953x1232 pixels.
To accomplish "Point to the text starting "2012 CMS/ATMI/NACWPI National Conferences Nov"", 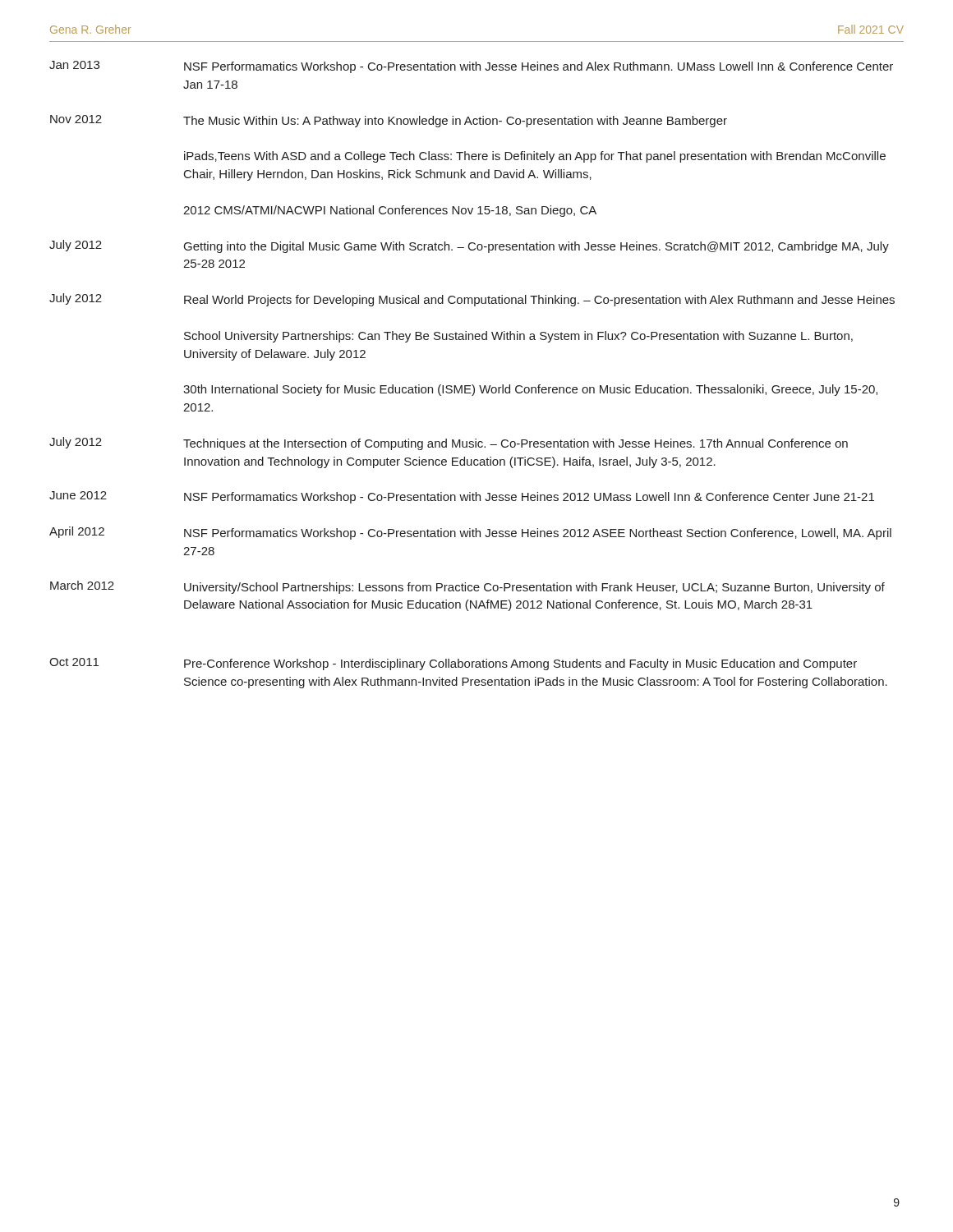I will [x=476, y=210].
